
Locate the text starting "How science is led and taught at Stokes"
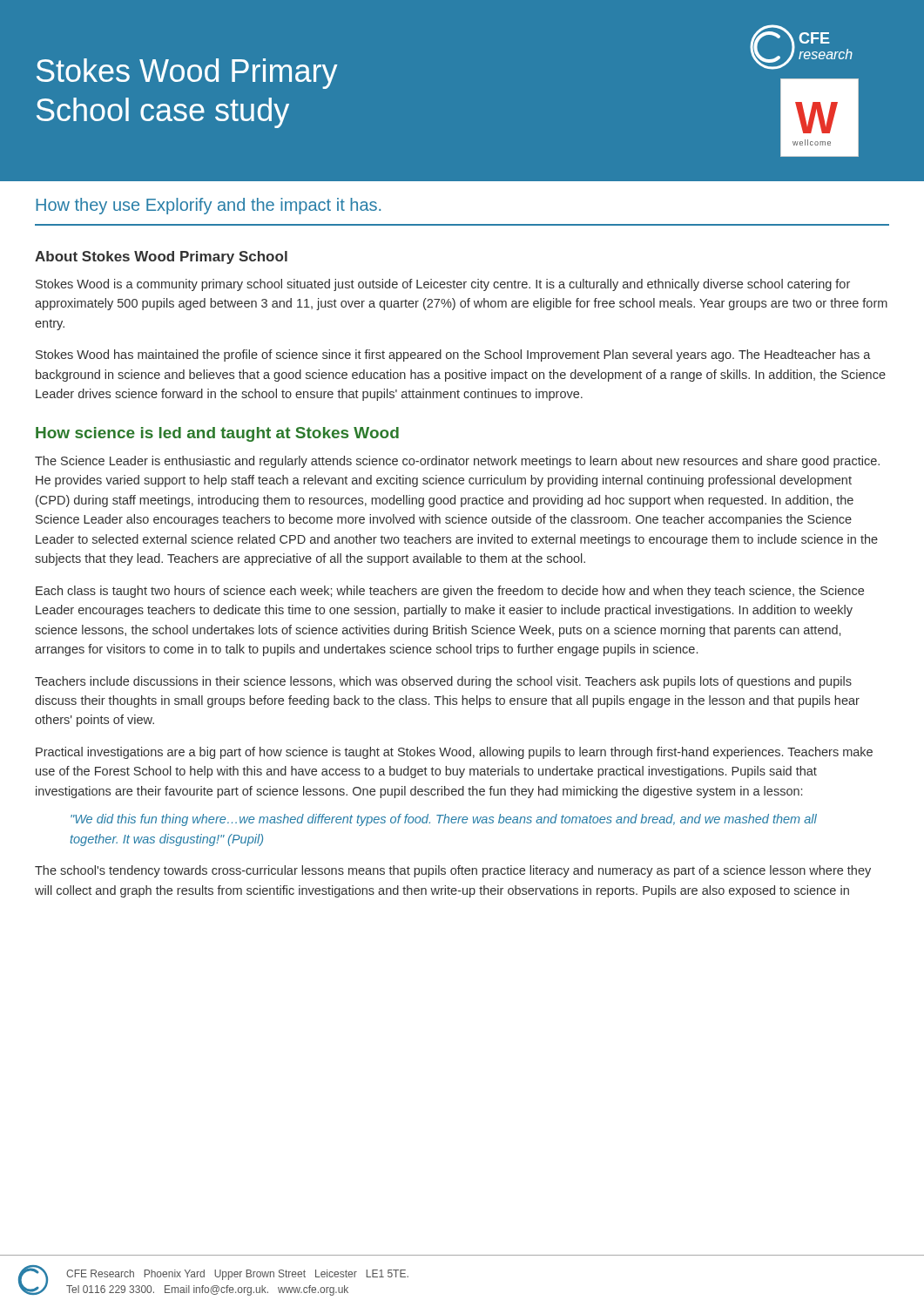(x=217, y=432)
